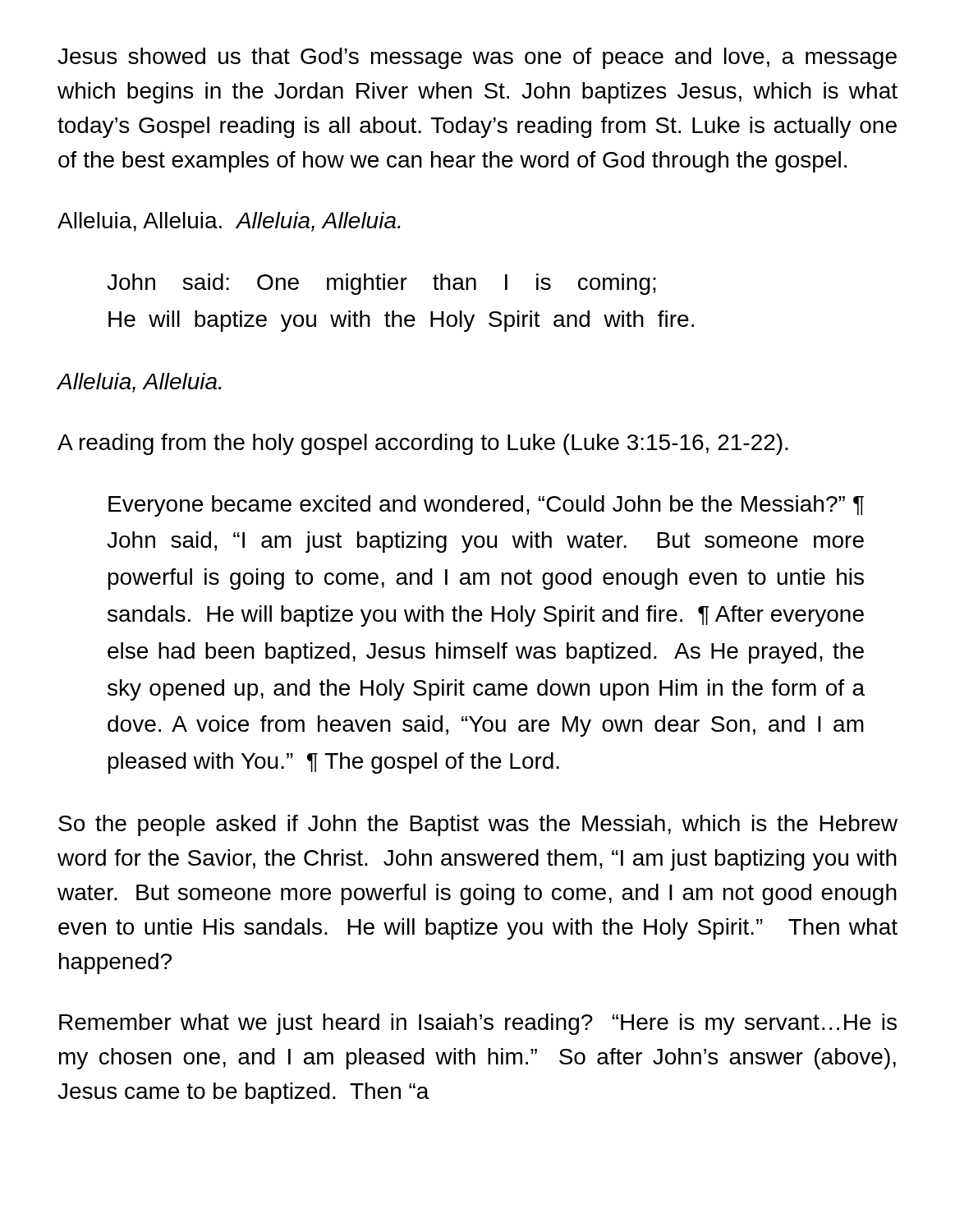The height and width of the screenshot is (1232, 955).
Task: Click on the passage starting "Remember what we just heard"
Action: (x=478, y=1057)
